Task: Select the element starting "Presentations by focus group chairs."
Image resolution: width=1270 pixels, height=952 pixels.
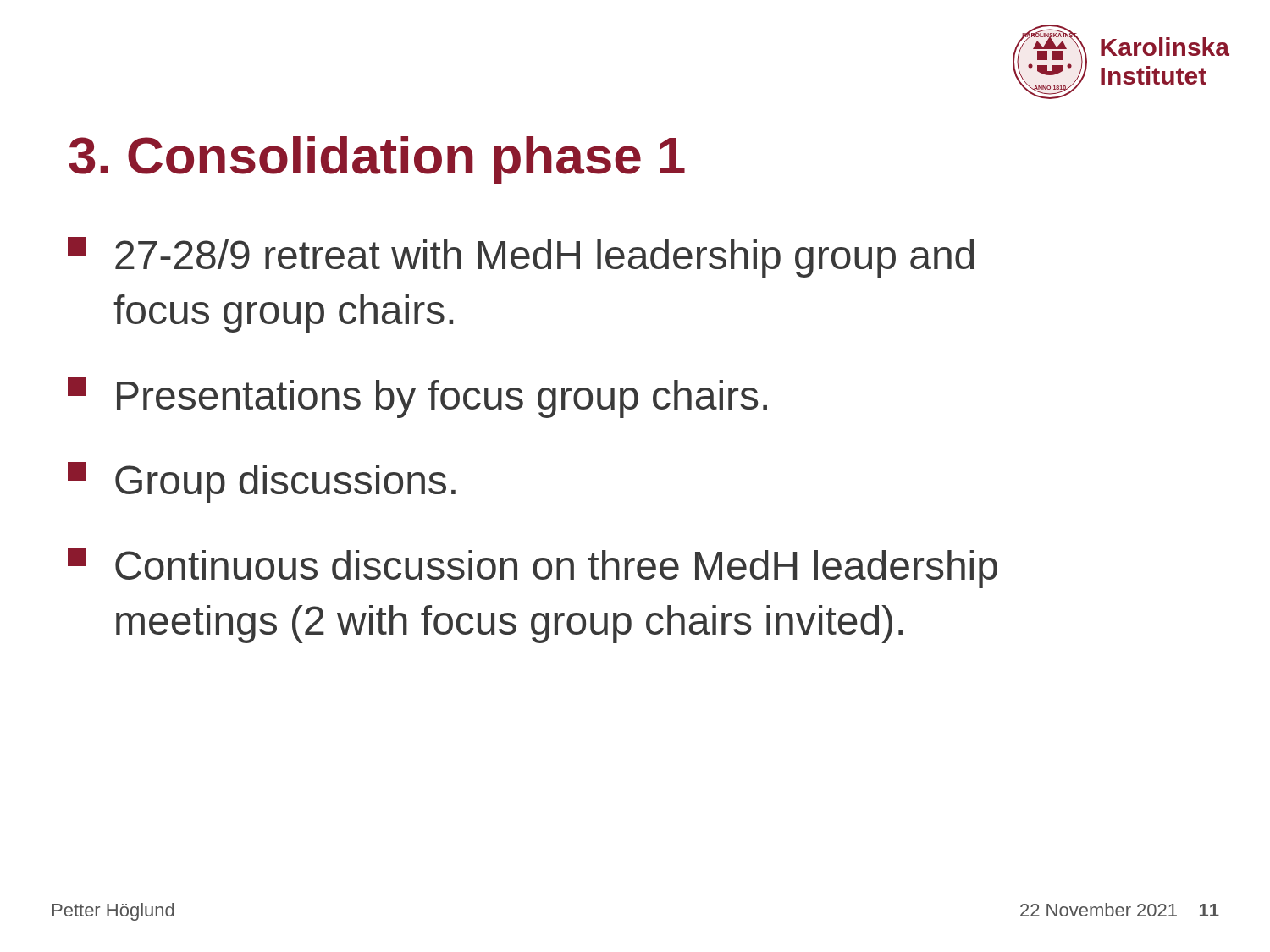Action: 419,396
